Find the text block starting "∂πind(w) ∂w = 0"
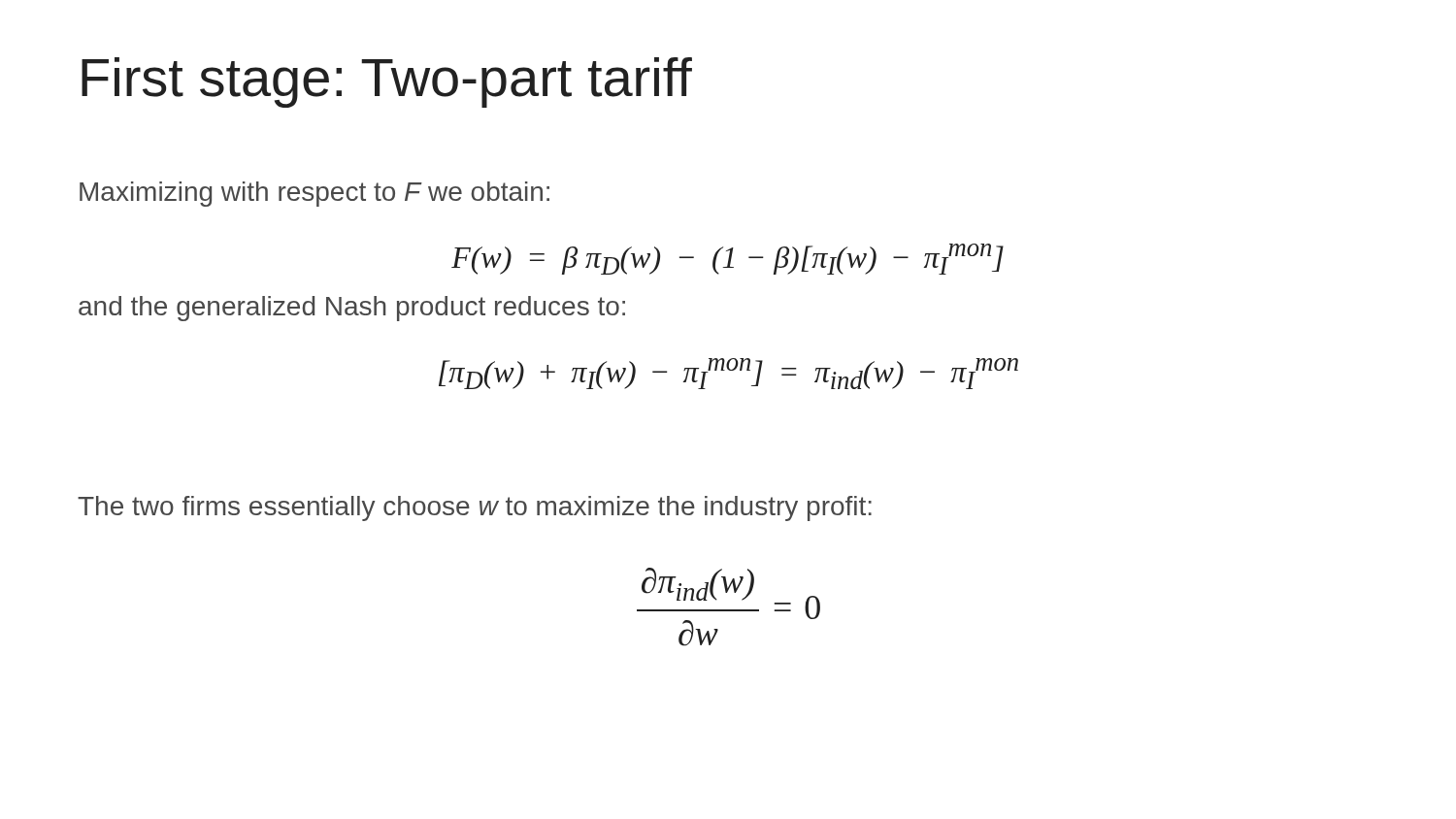The image size is (1456, 819). coord(728,608)
